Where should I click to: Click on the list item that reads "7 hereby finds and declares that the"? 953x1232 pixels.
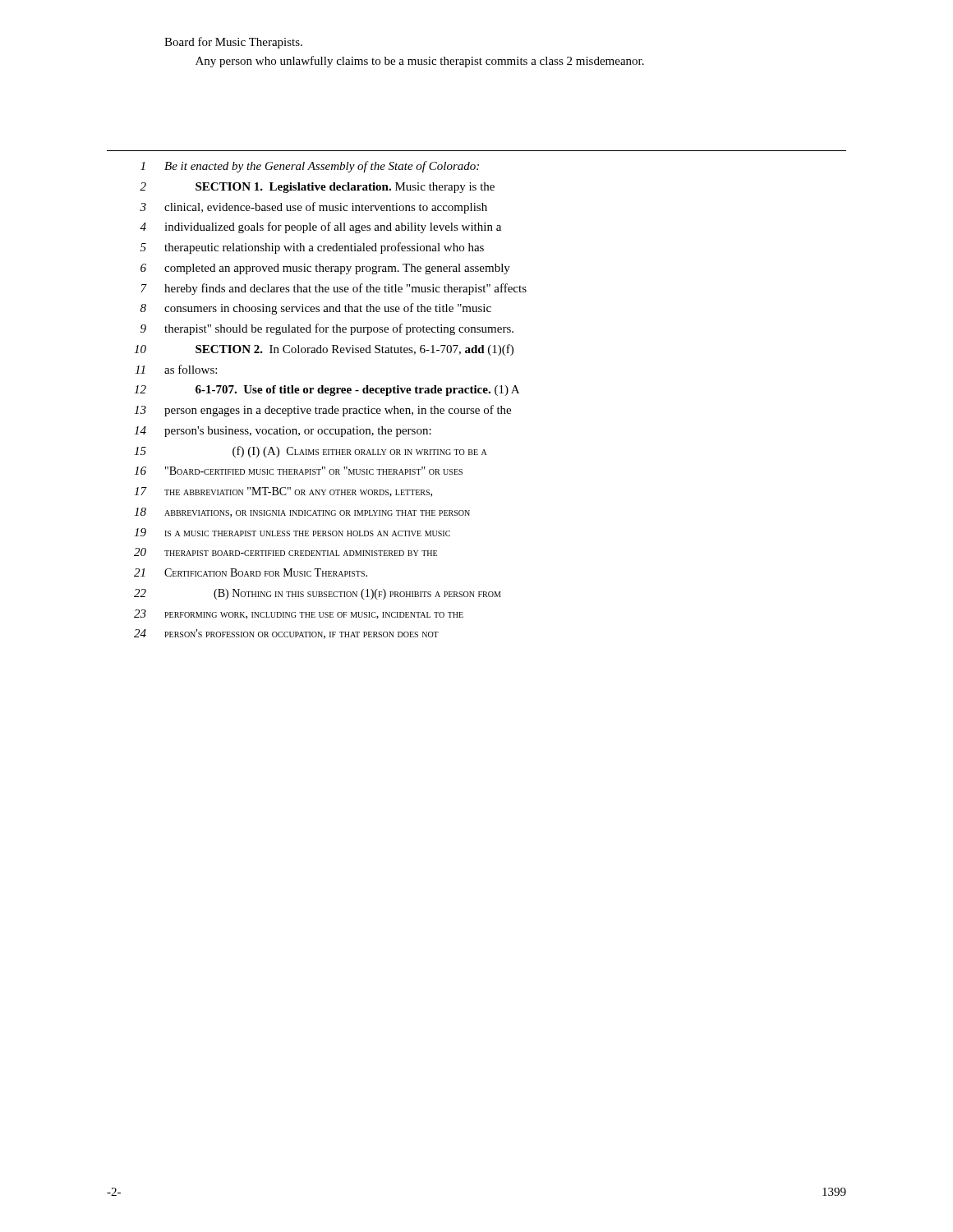pos(476,288)
